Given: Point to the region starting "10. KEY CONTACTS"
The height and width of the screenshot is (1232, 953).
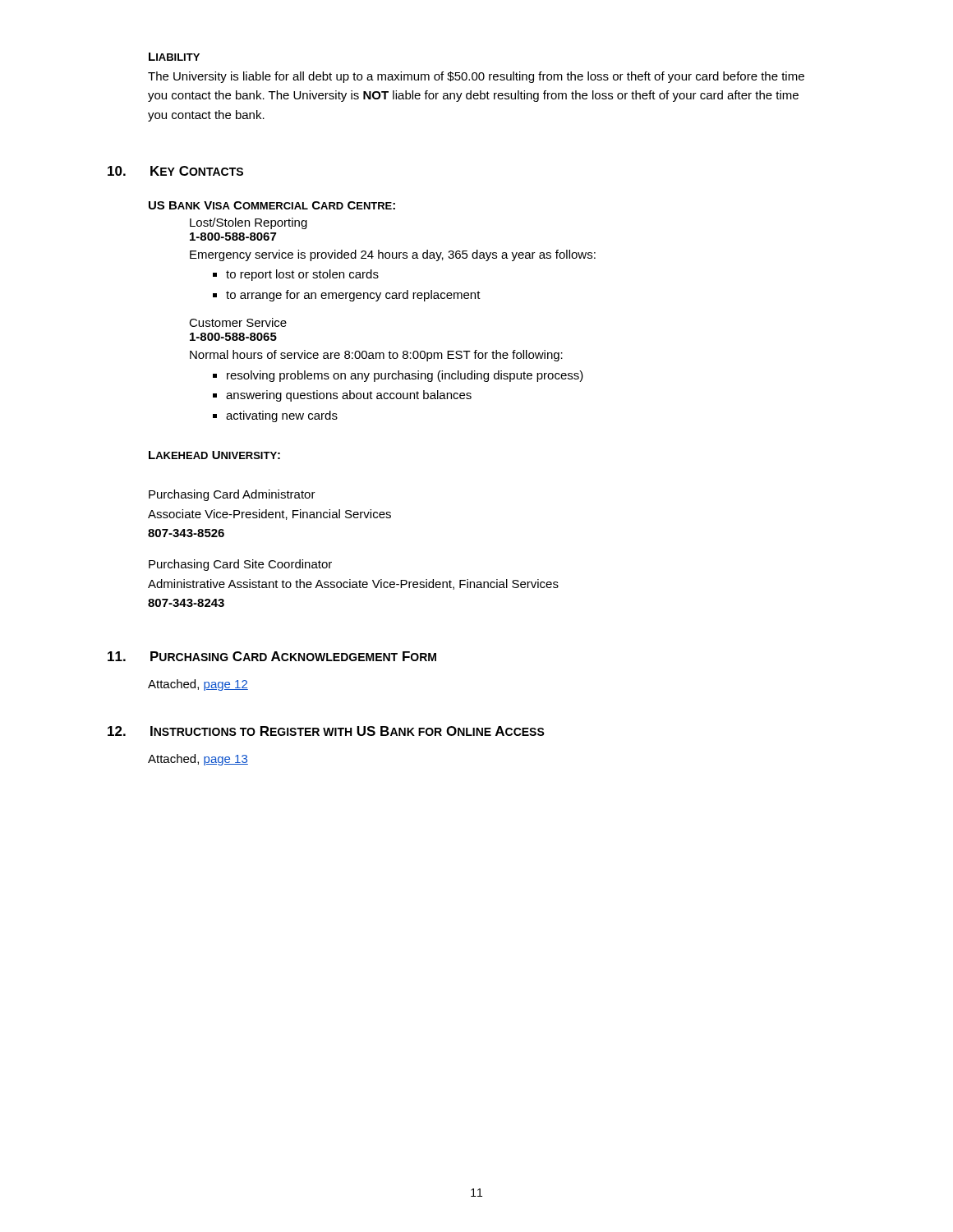Looking at the screenshot, I should [x=175, y=171].
